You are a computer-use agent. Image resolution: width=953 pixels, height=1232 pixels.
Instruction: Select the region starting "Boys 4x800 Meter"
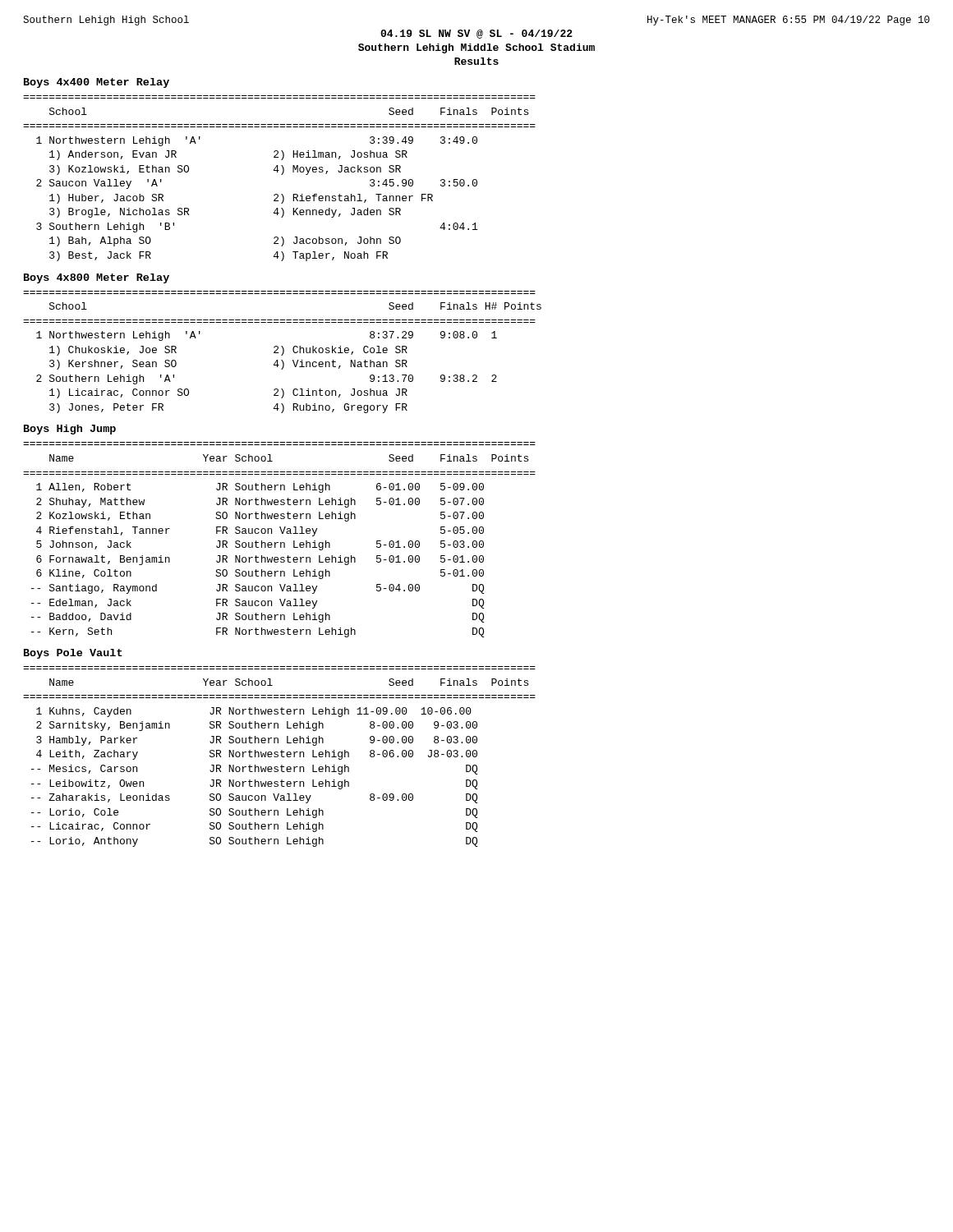point(96,278)
